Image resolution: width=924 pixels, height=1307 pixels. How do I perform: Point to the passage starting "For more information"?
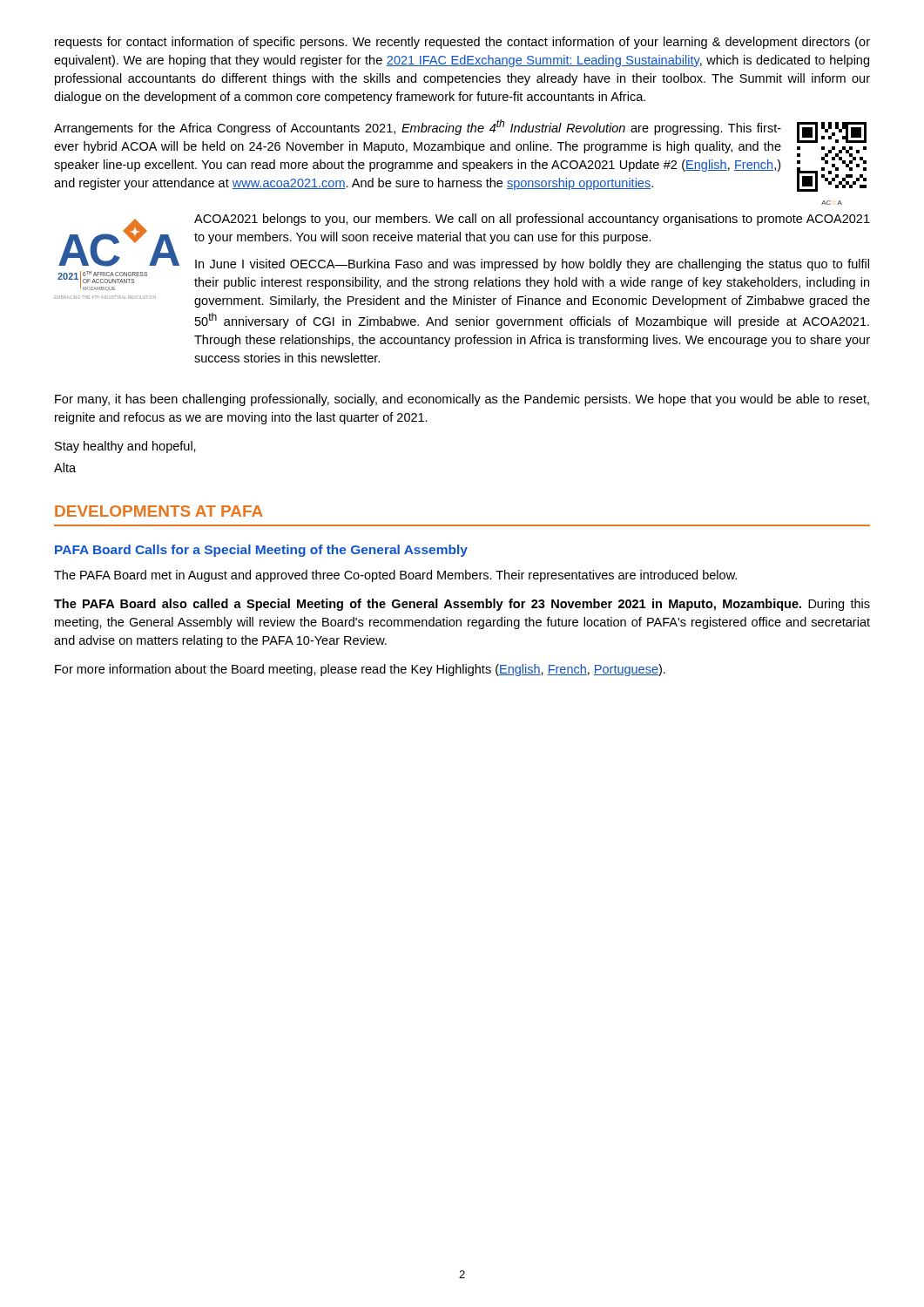click(x=462, y=670)
